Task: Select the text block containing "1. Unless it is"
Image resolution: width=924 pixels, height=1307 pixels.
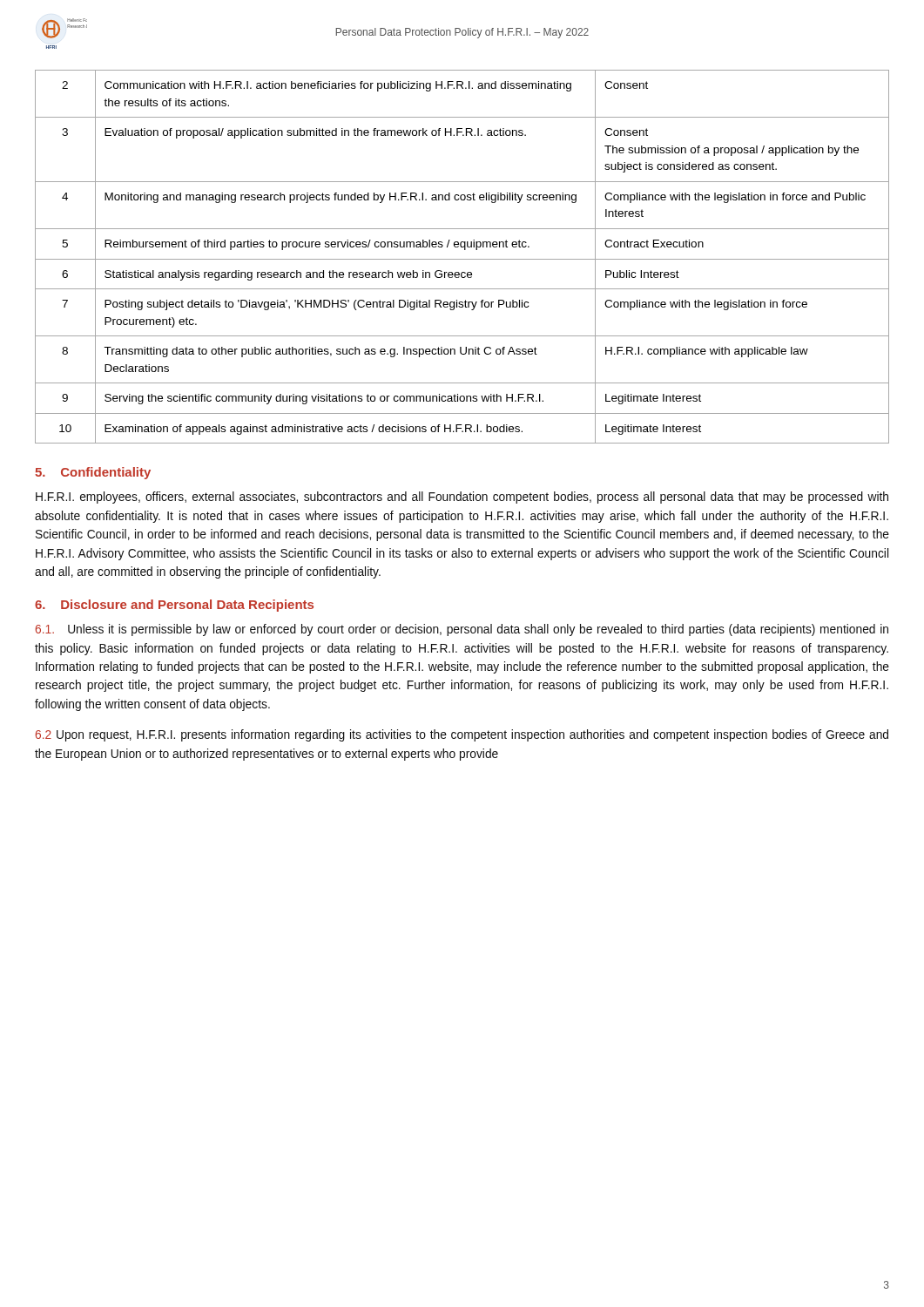Action: [x=462, y=667]
